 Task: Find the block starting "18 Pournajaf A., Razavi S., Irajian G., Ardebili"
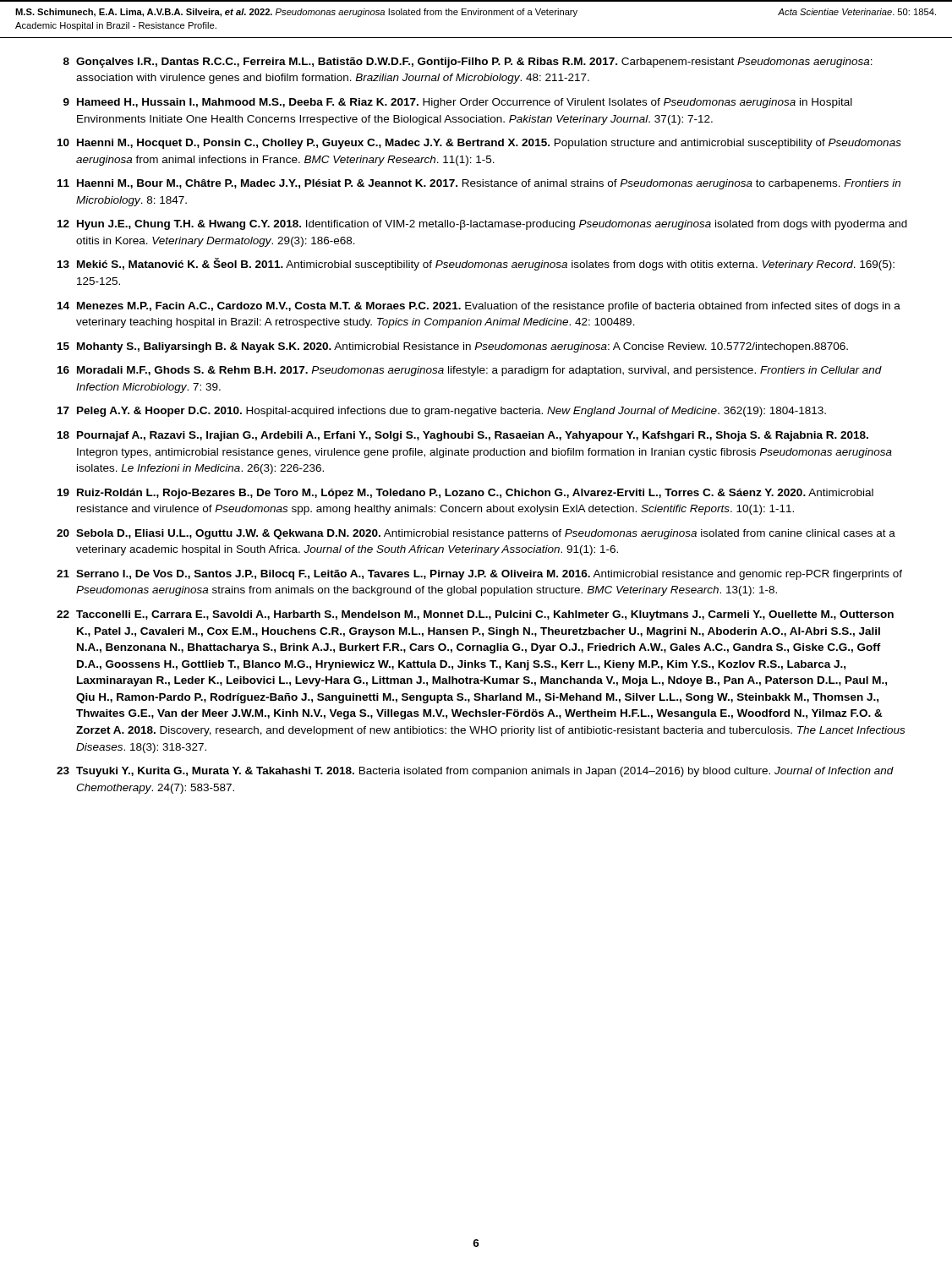click(x=476, y=452)
